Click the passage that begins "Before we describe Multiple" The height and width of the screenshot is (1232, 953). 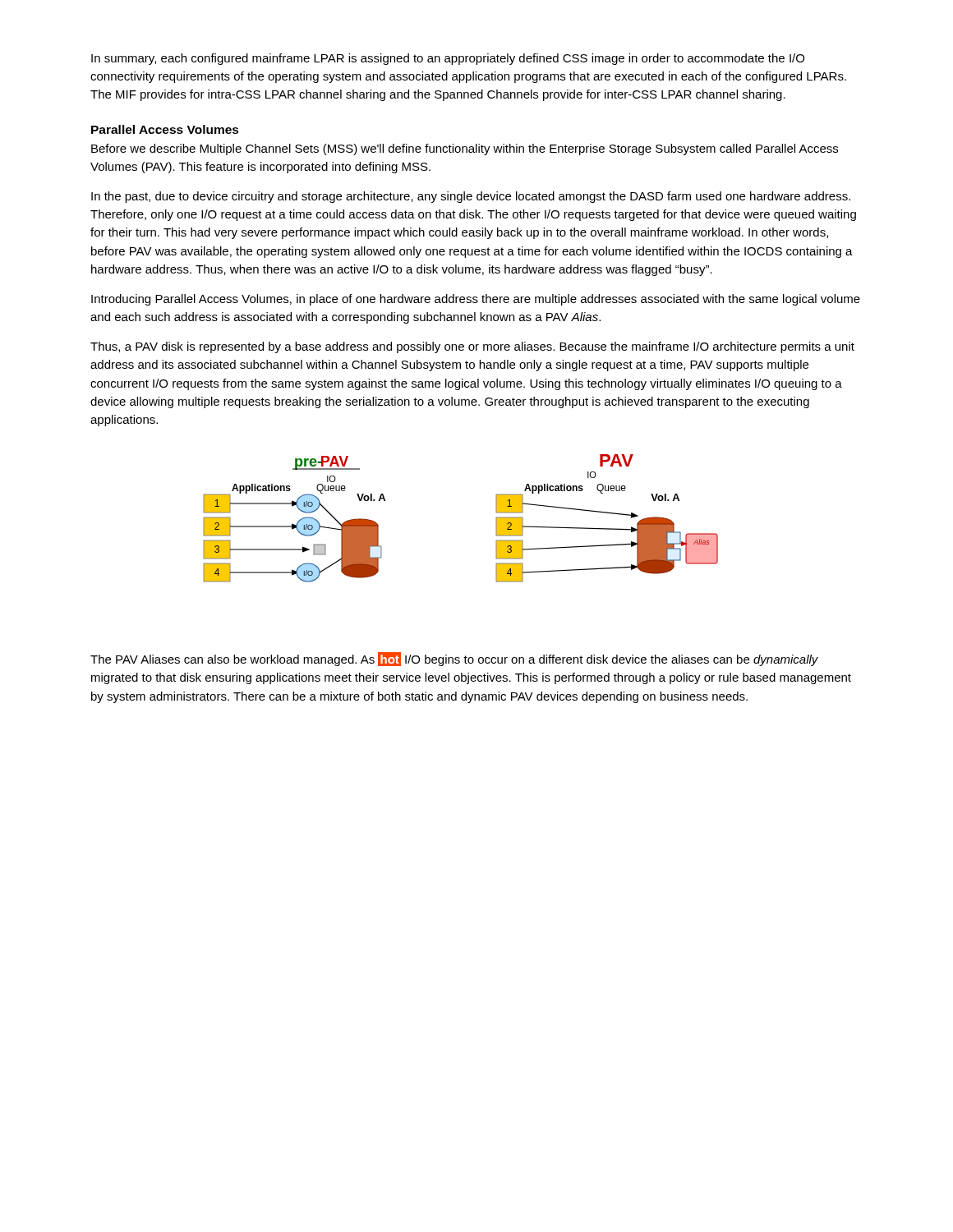(x=464, y=157)
